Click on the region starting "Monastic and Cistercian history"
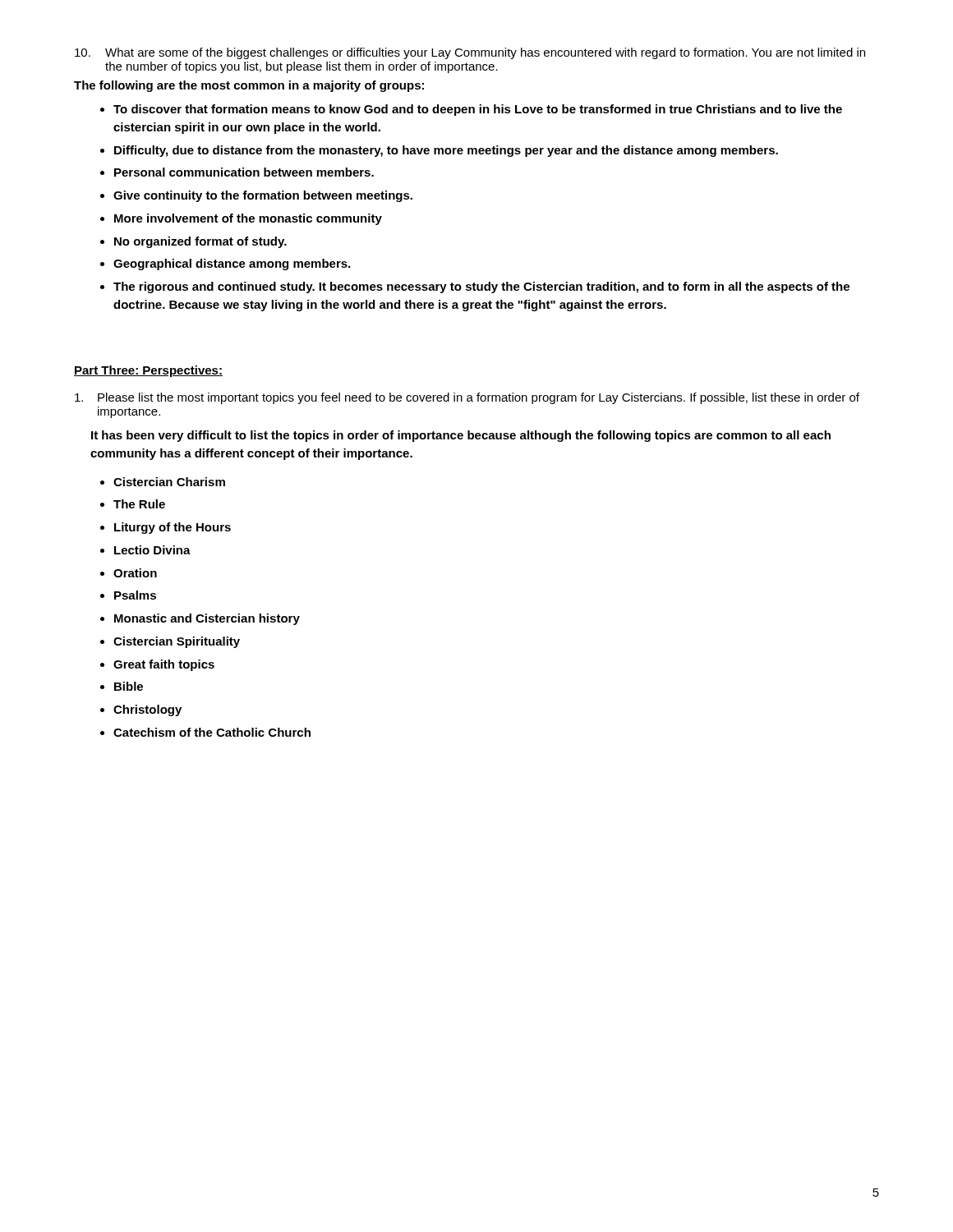Image resolution: width=953 pixels, height=1232 pixels. (x=207, y=618)
